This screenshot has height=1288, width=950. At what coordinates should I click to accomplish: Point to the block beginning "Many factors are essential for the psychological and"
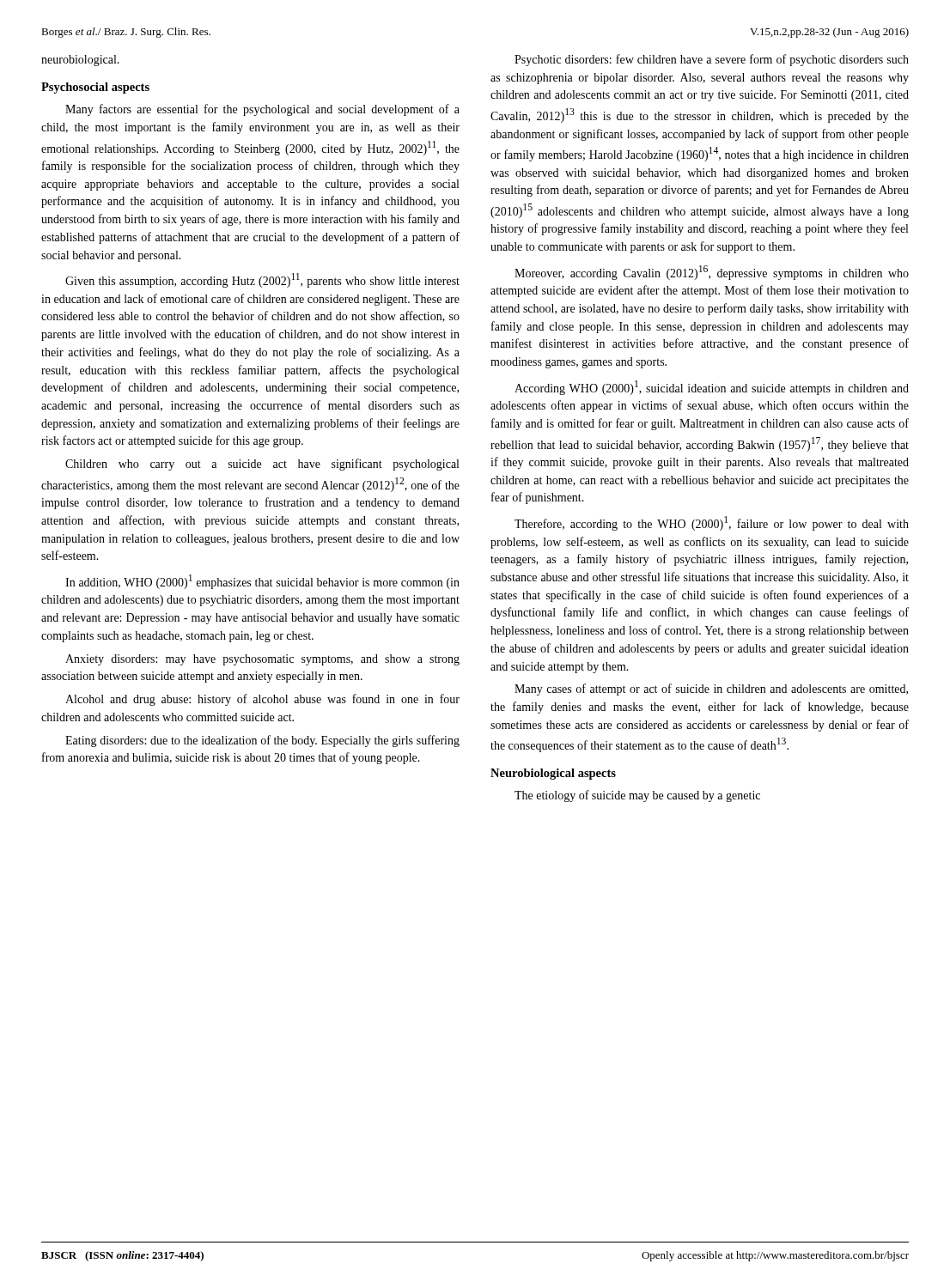click(85, 60)
